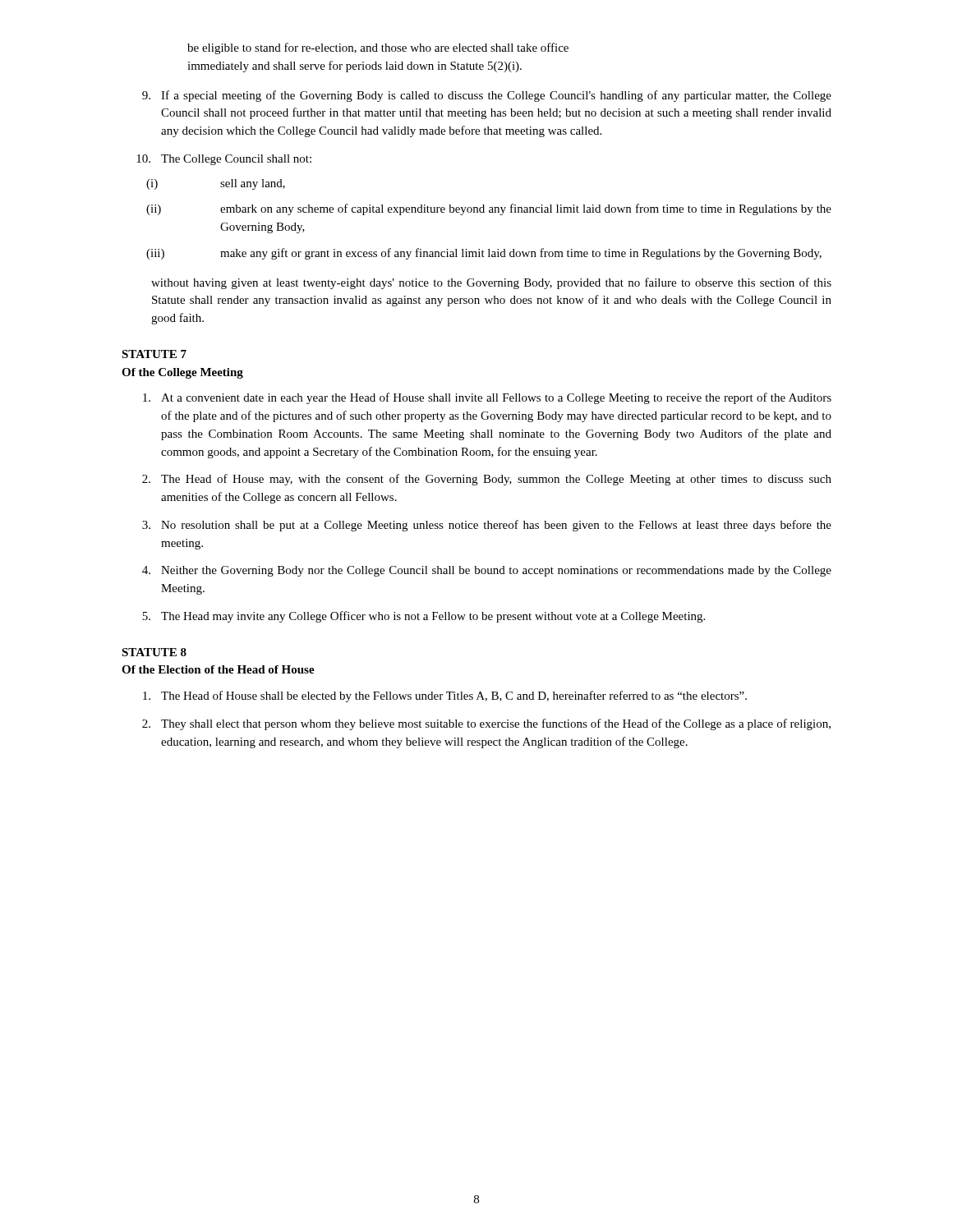Locate the text block that says "without having given"
Screen dimensions: 1232x953
tap(491, 301)
